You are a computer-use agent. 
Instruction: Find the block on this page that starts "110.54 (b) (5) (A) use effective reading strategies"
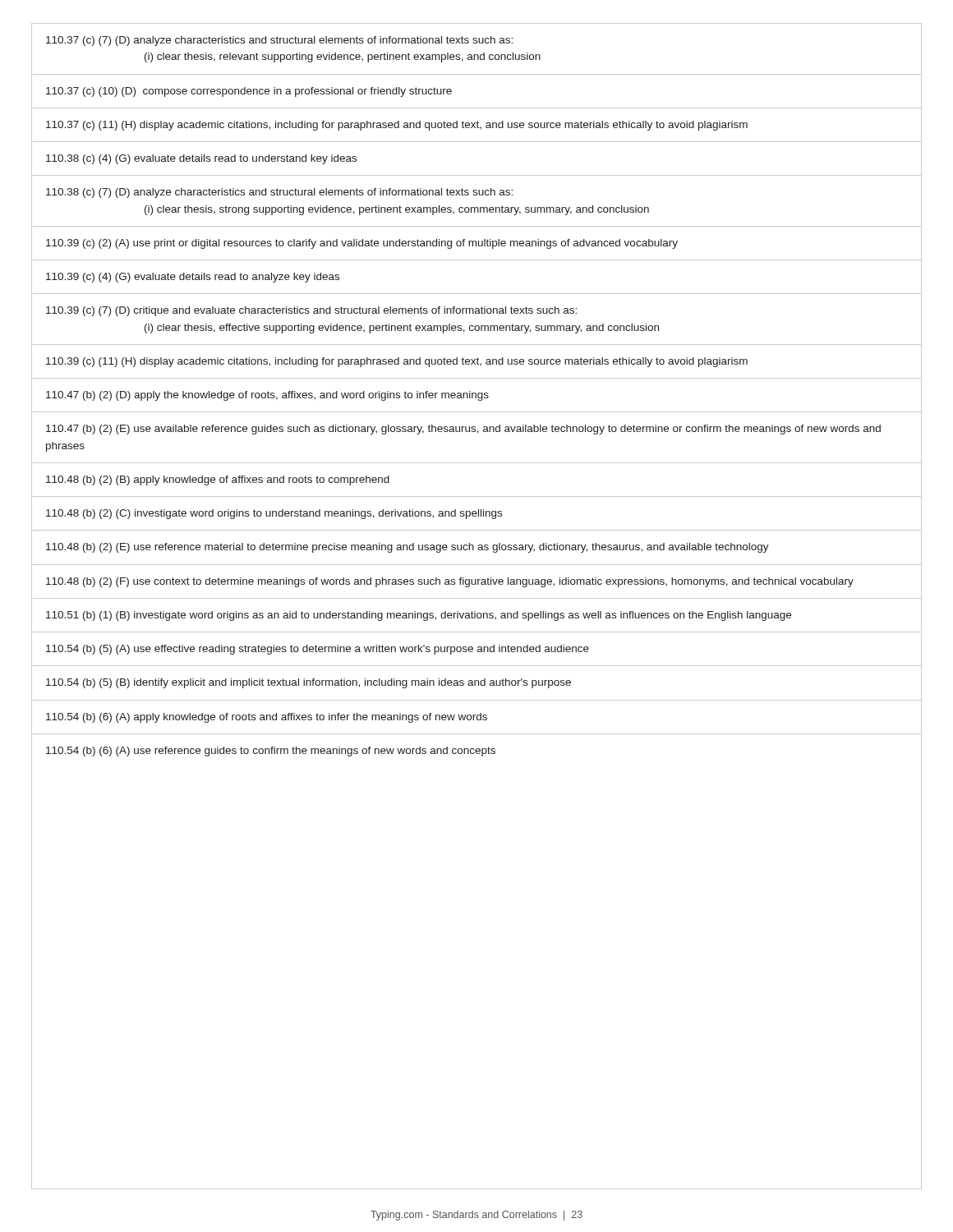tap(317, 648)
